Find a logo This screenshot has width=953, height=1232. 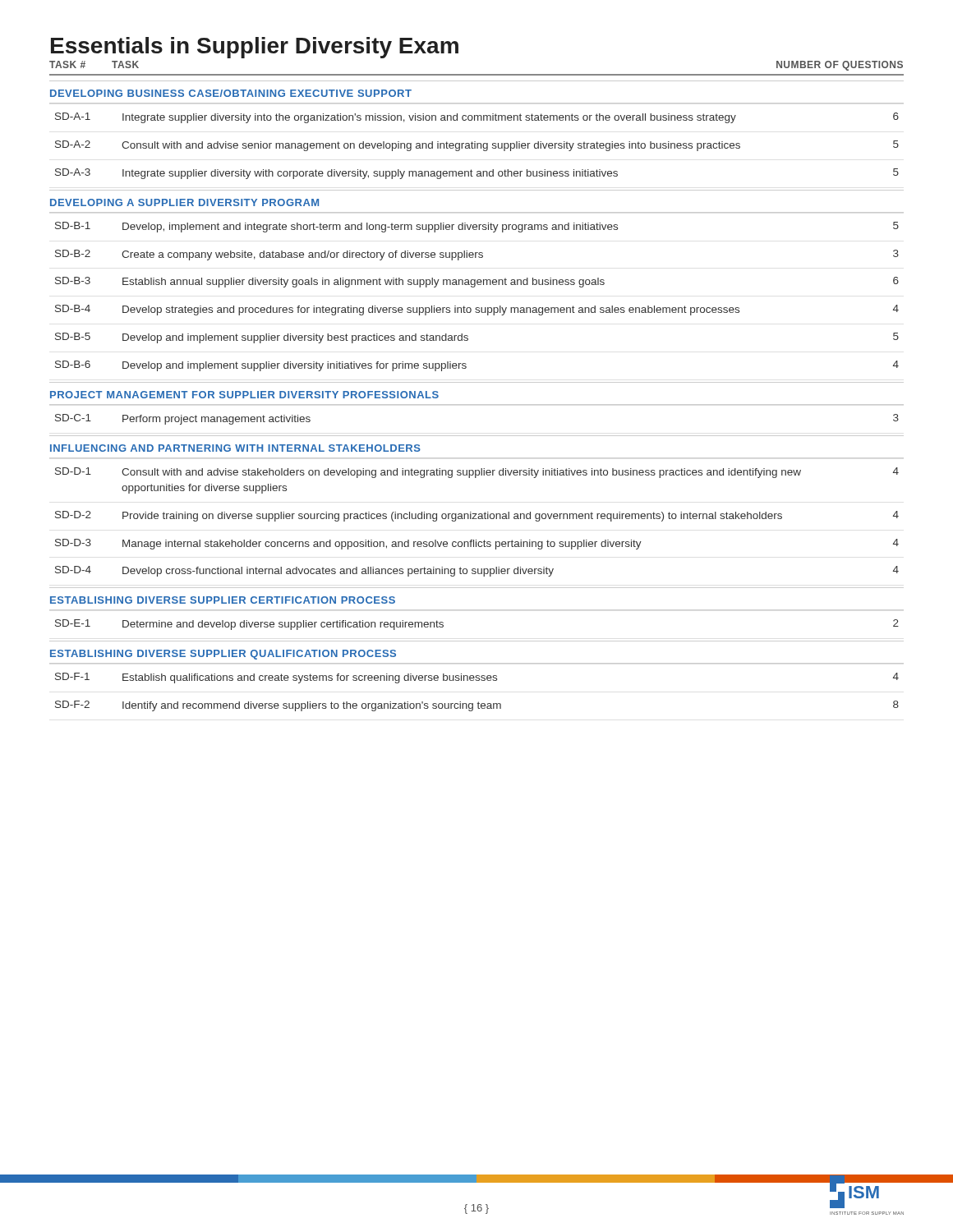click(867, 1197)
